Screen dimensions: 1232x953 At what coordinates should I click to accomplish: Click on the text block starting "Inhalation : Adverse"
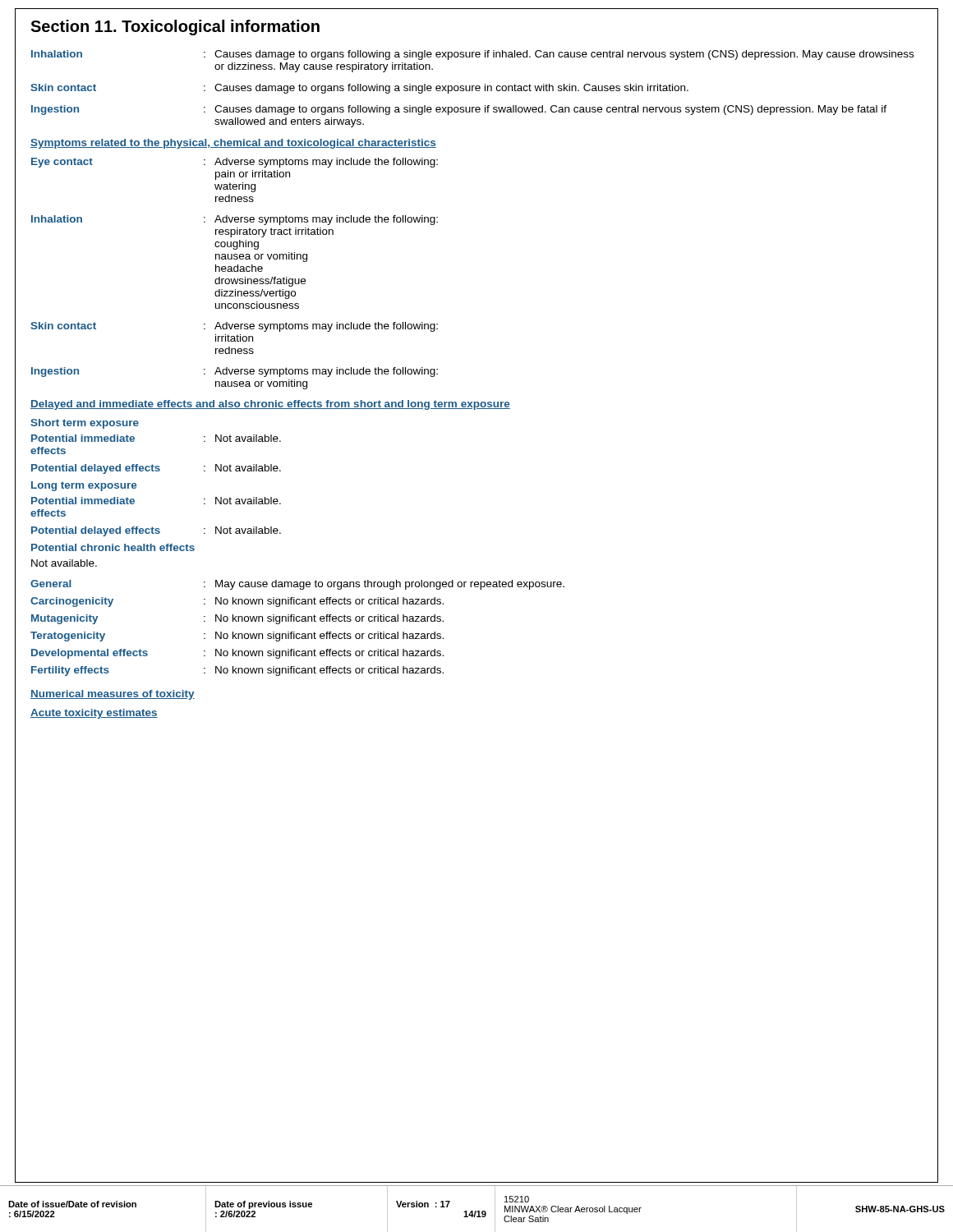(235, 220)
